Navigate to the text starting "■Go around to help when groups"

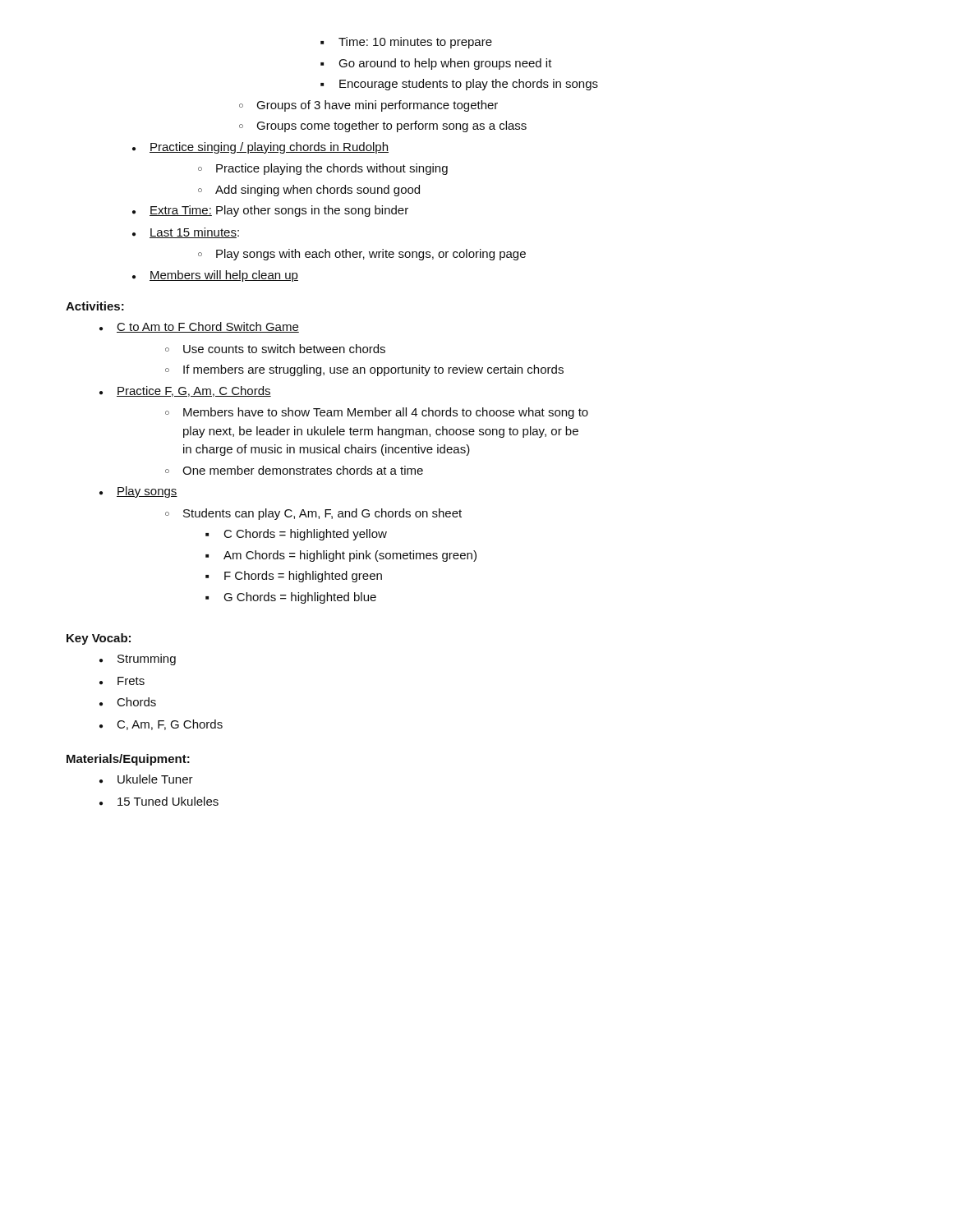click(436, 63)
